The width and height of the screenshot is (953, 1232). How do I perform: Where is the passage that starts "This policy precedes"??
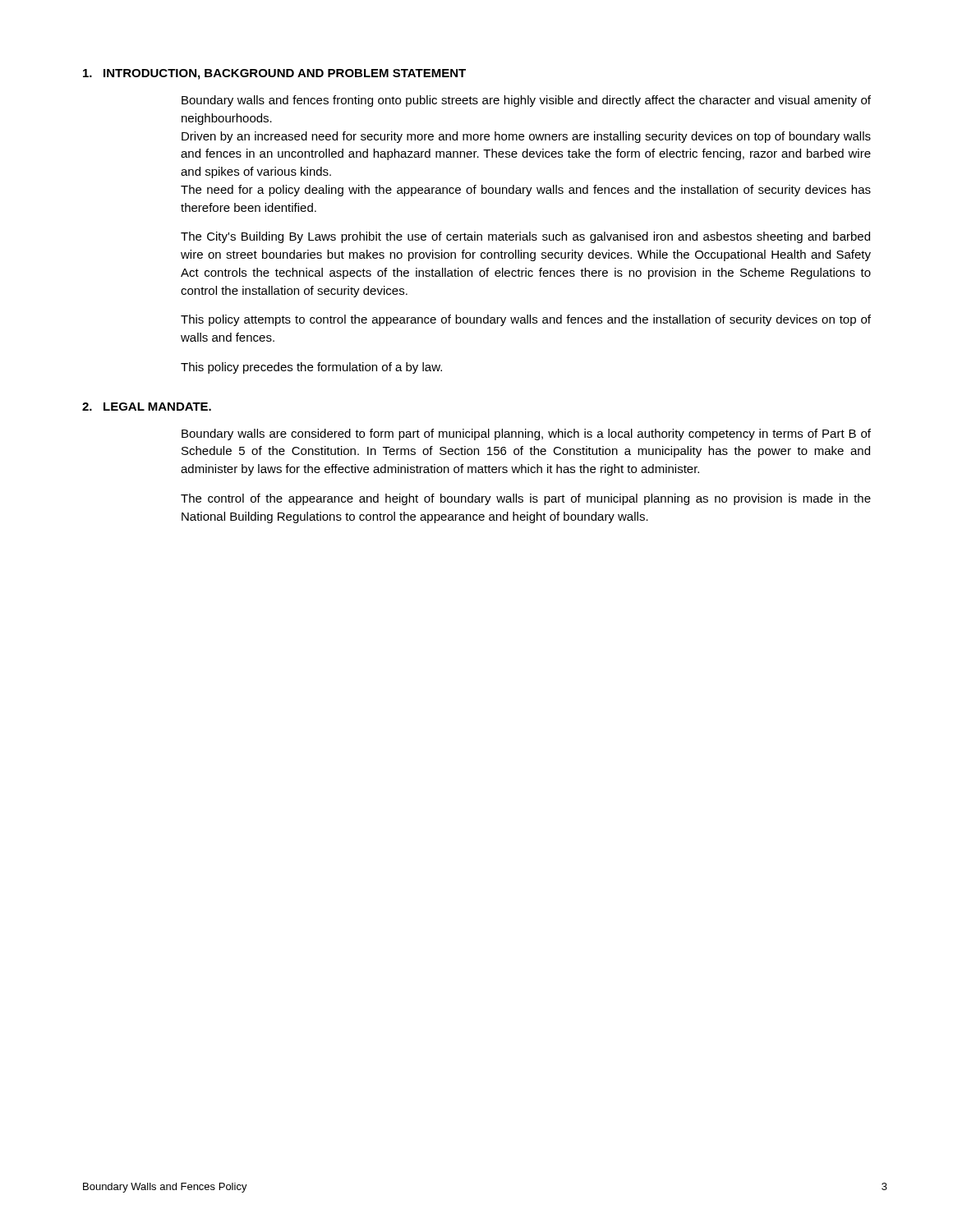(x=312, y=367)
